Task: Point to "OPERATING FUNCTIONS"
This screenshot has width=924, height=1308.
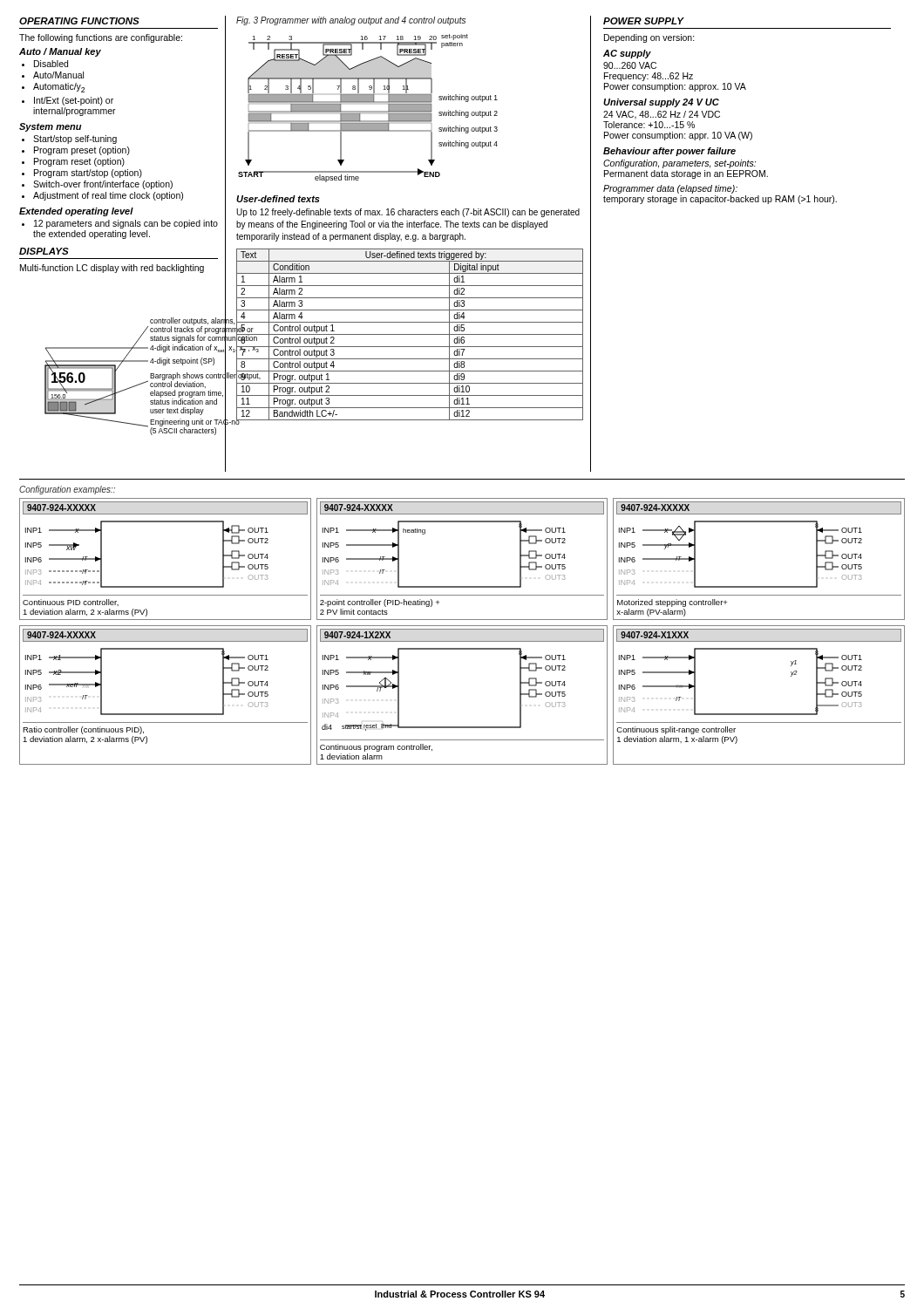Action: point(79,21)
